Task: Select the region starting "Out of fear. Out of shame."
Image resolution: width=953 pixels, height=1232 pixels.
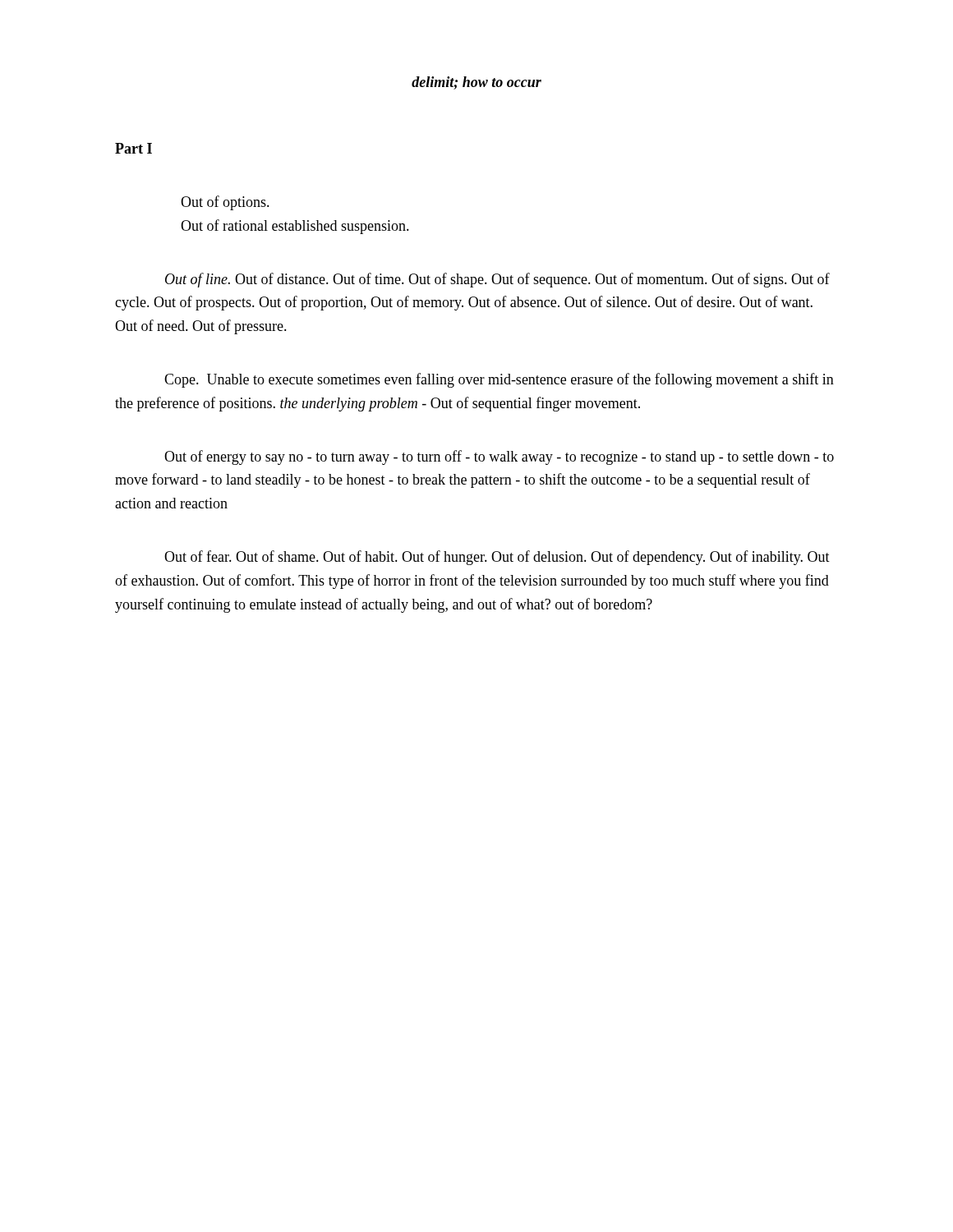Action: pos(472,580)
